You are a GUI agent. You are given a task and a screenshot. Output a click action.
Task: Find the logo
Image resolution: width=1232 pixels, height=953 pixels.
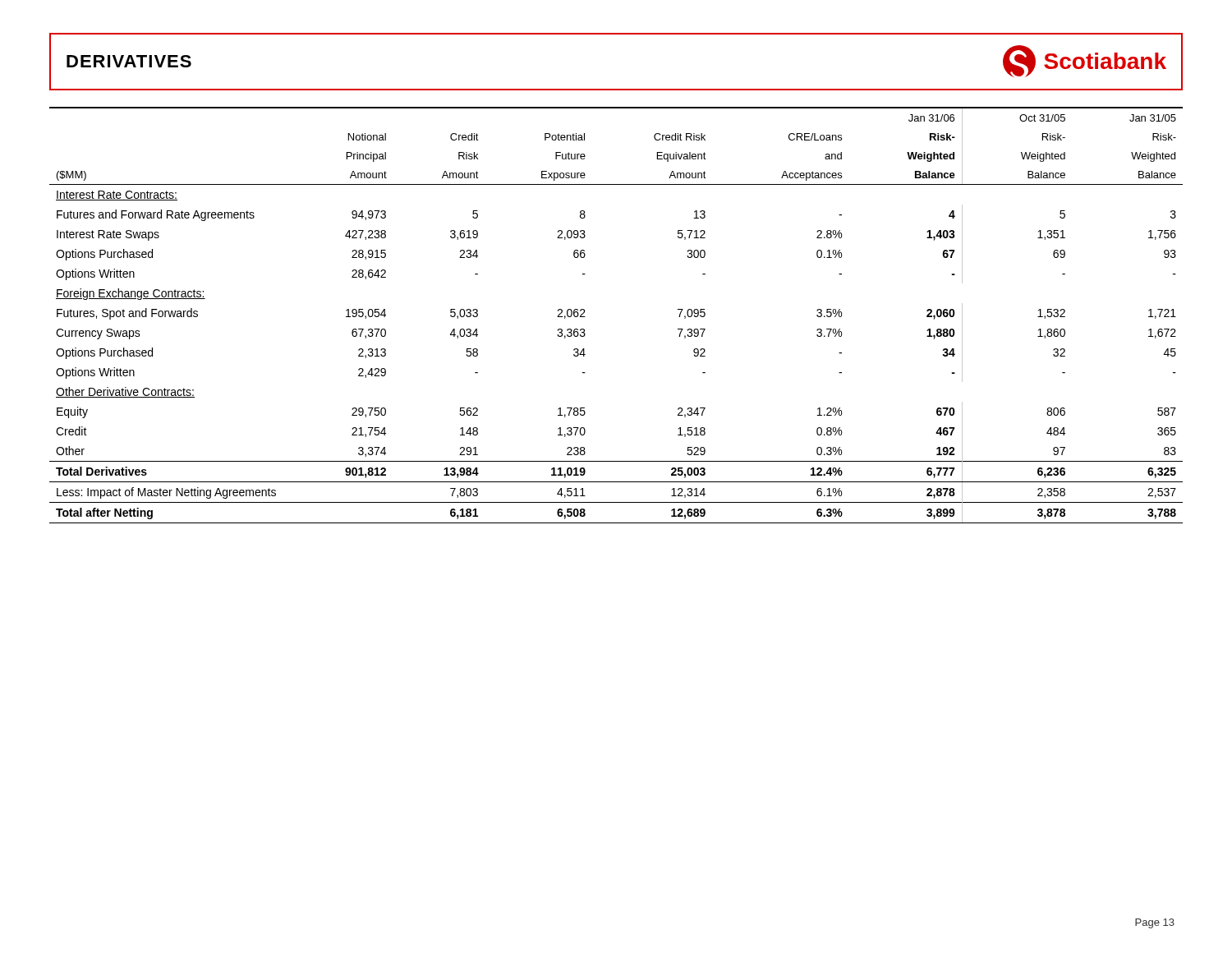click(1084, 62)
